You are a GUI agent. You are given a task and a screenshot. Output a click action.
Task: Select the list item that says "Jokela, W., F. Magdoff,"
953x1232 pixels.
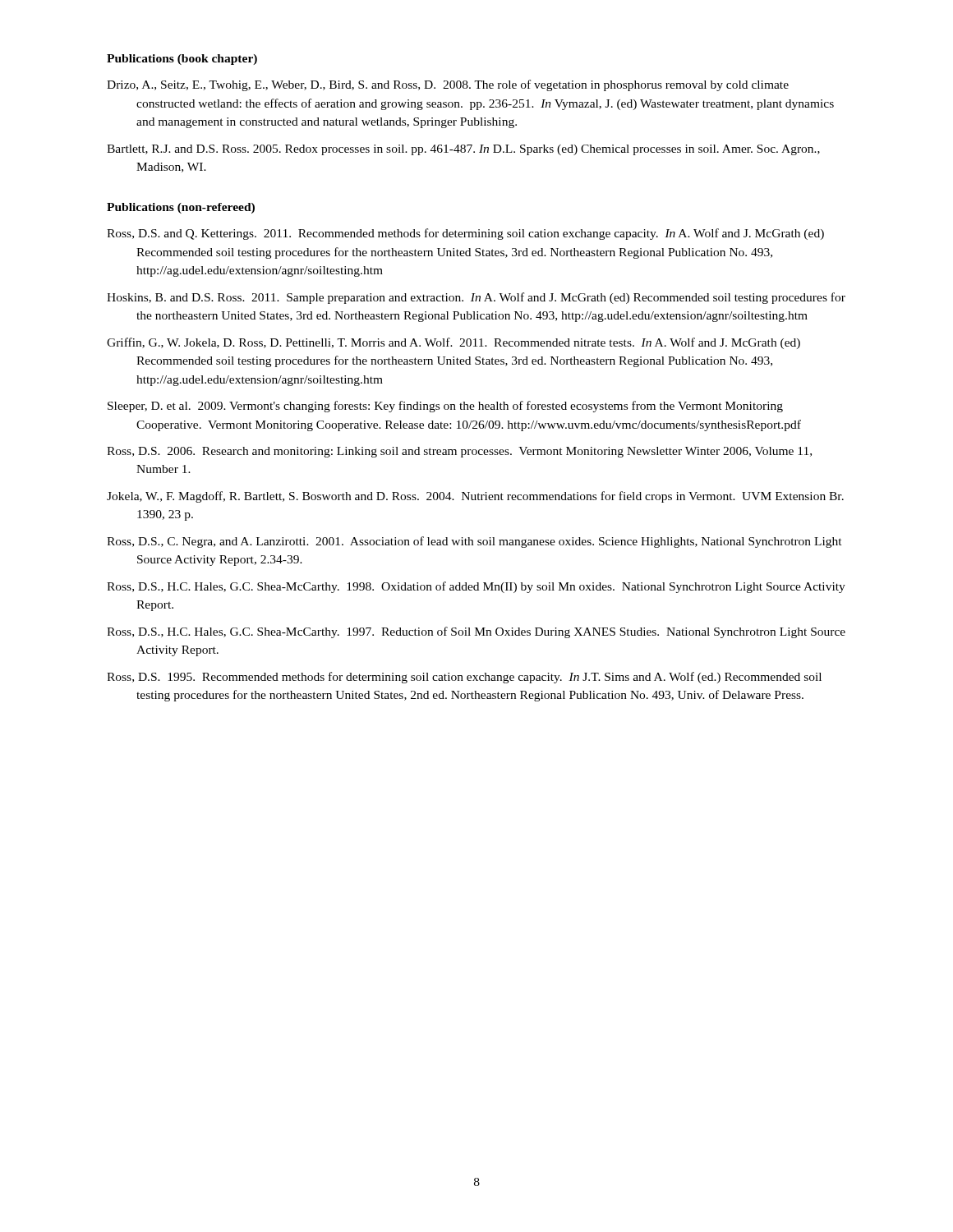pyautogui.click(x=475, y=505)
